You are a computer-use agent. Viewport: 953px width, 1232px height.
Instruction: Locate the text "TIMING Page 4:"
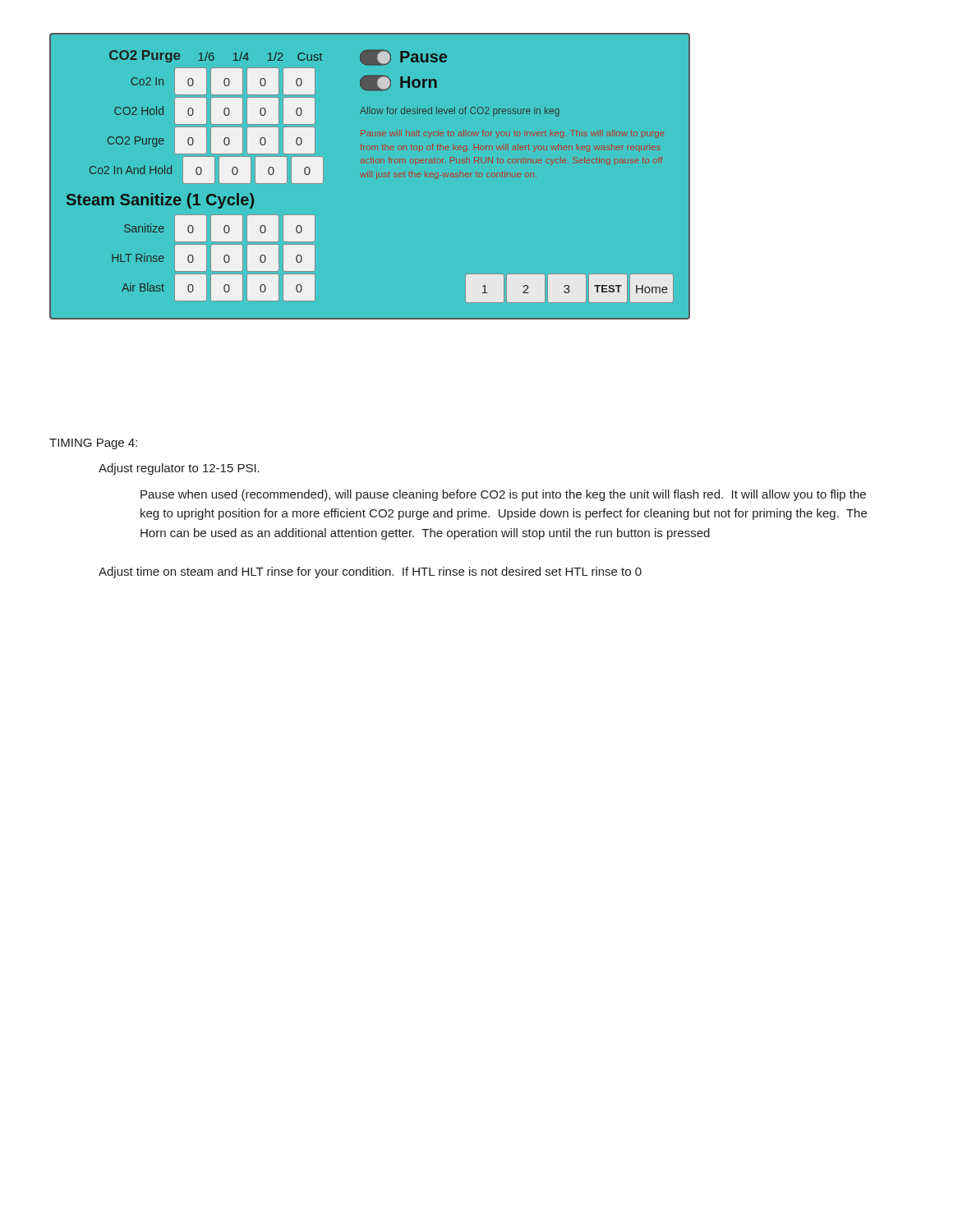click(94, 442)
